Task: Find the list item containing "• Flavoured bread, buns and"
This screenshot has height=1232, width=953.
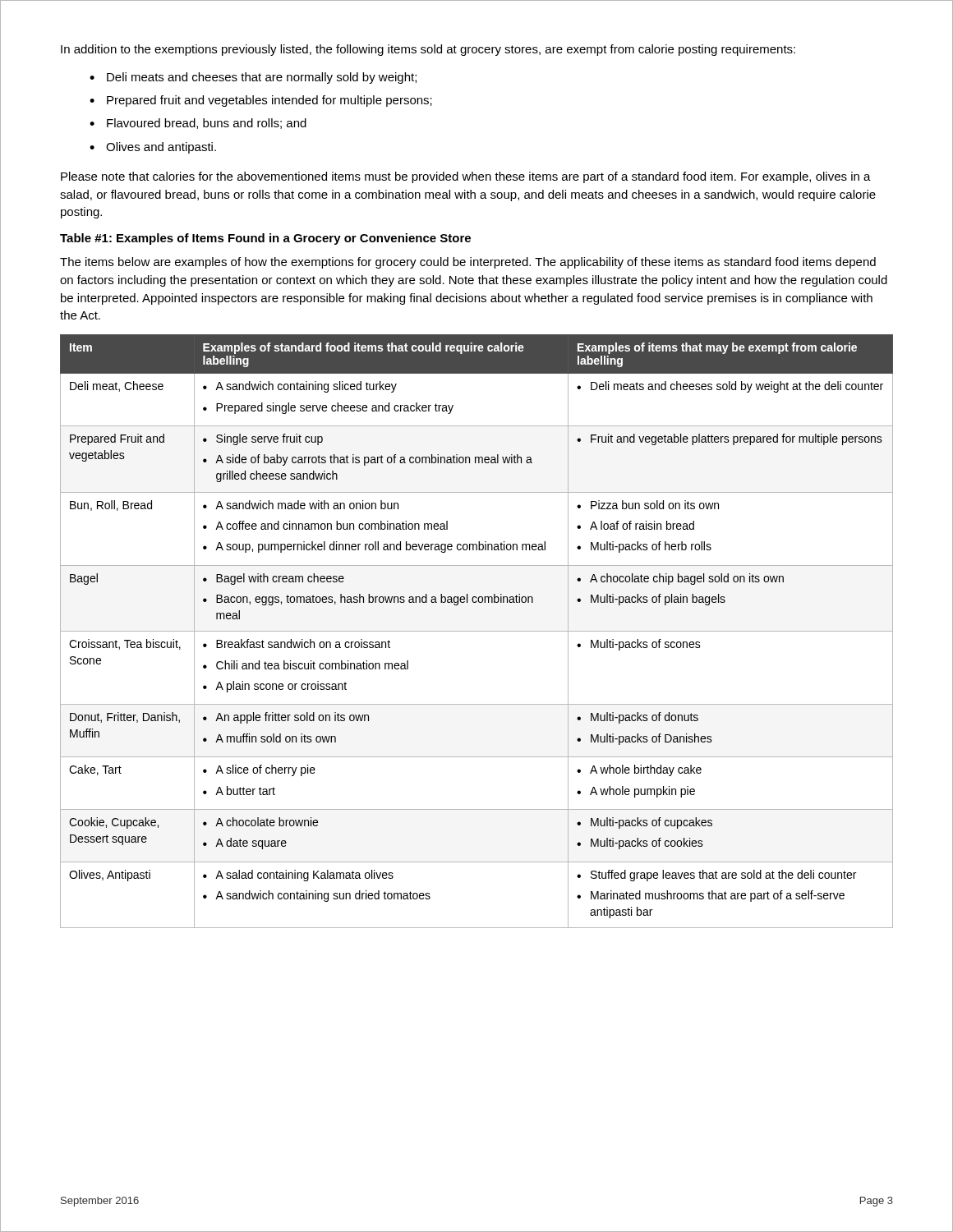Action: (198, 124)
